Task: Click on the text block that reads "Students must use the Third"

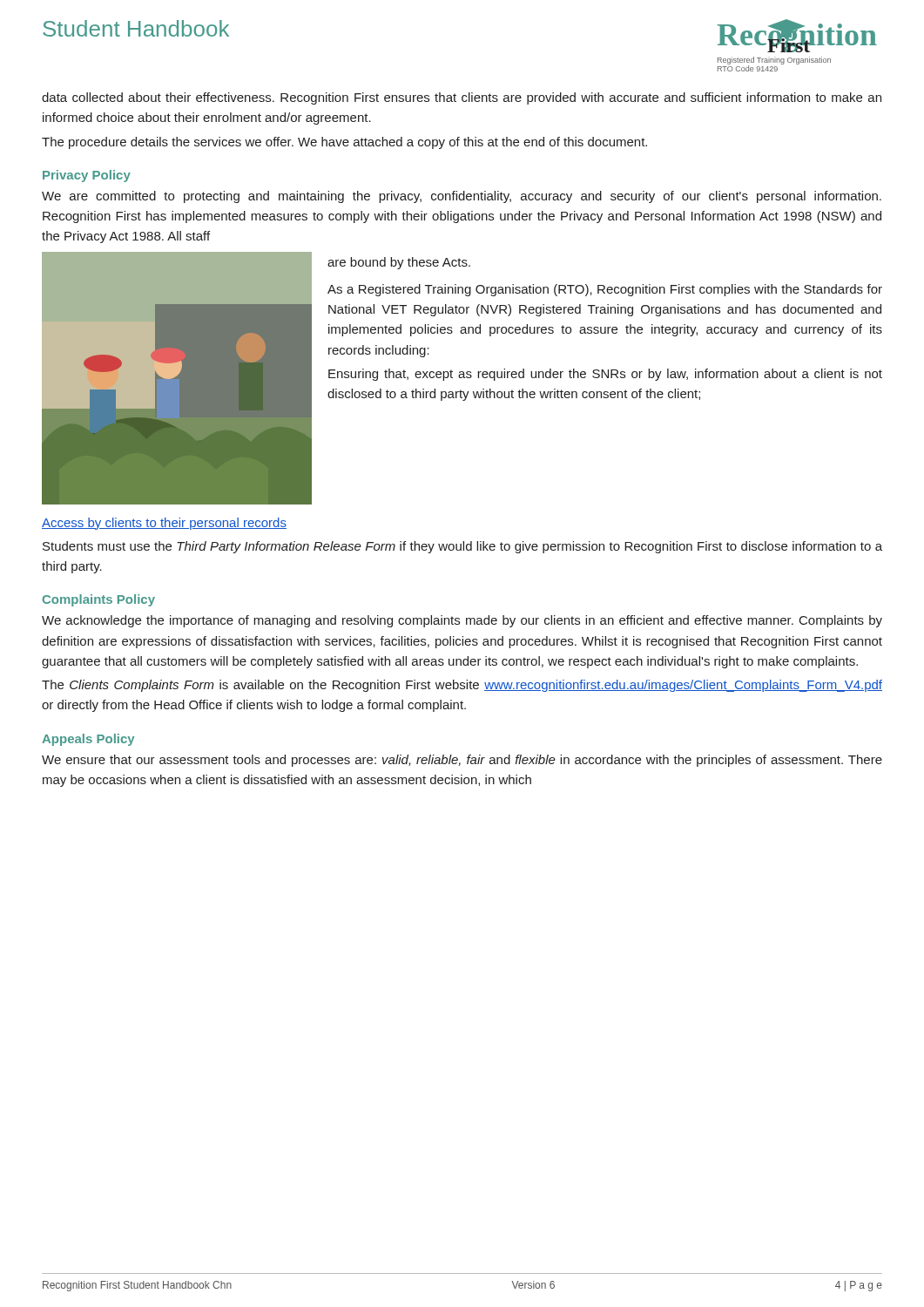Action: click(462, 556)
